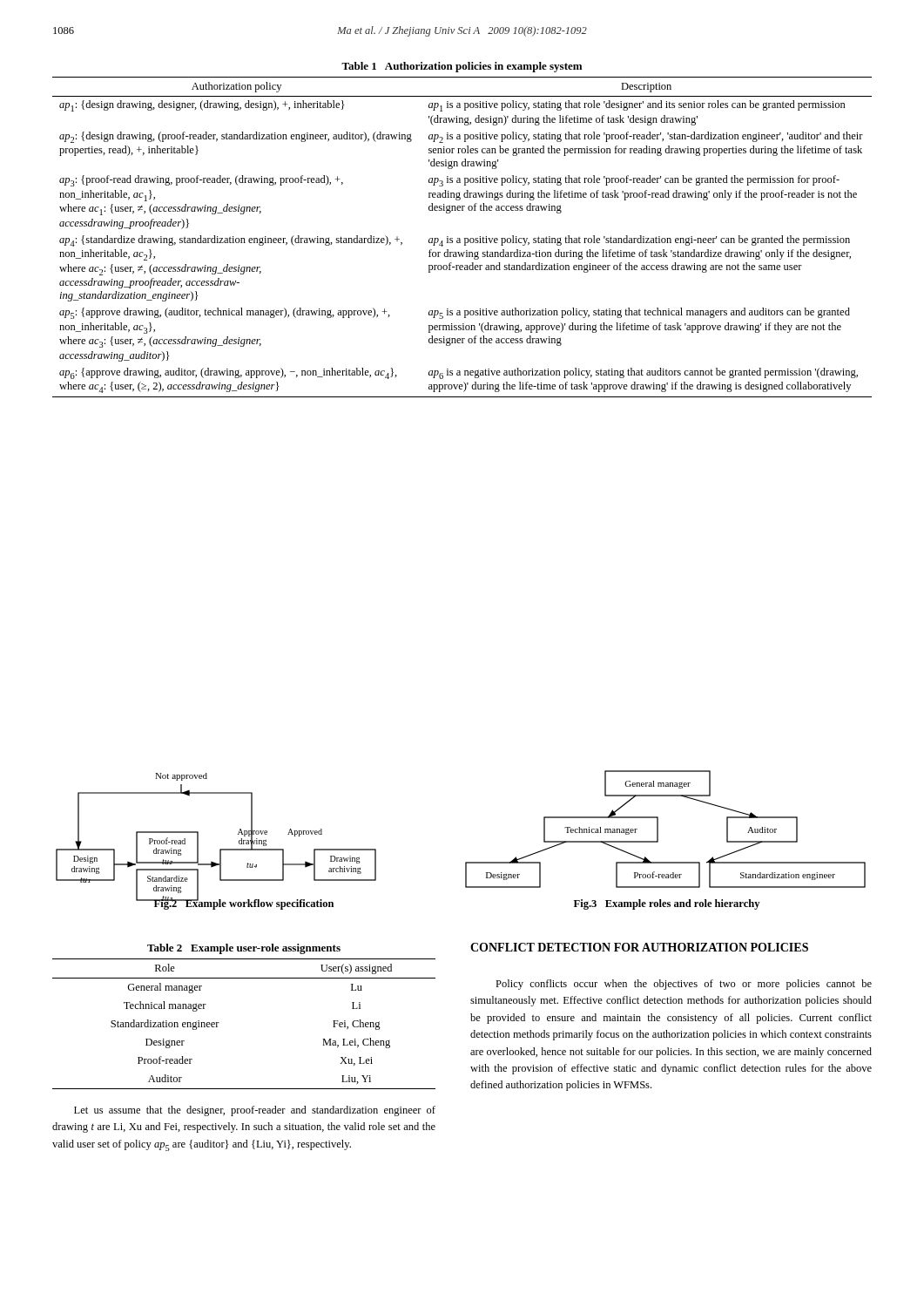The width and height of the screenshot is (924, 1307).
Task: Navigate to the block starting "Table 1 Authorization policies in"
Action: click(x=462, y=66)
